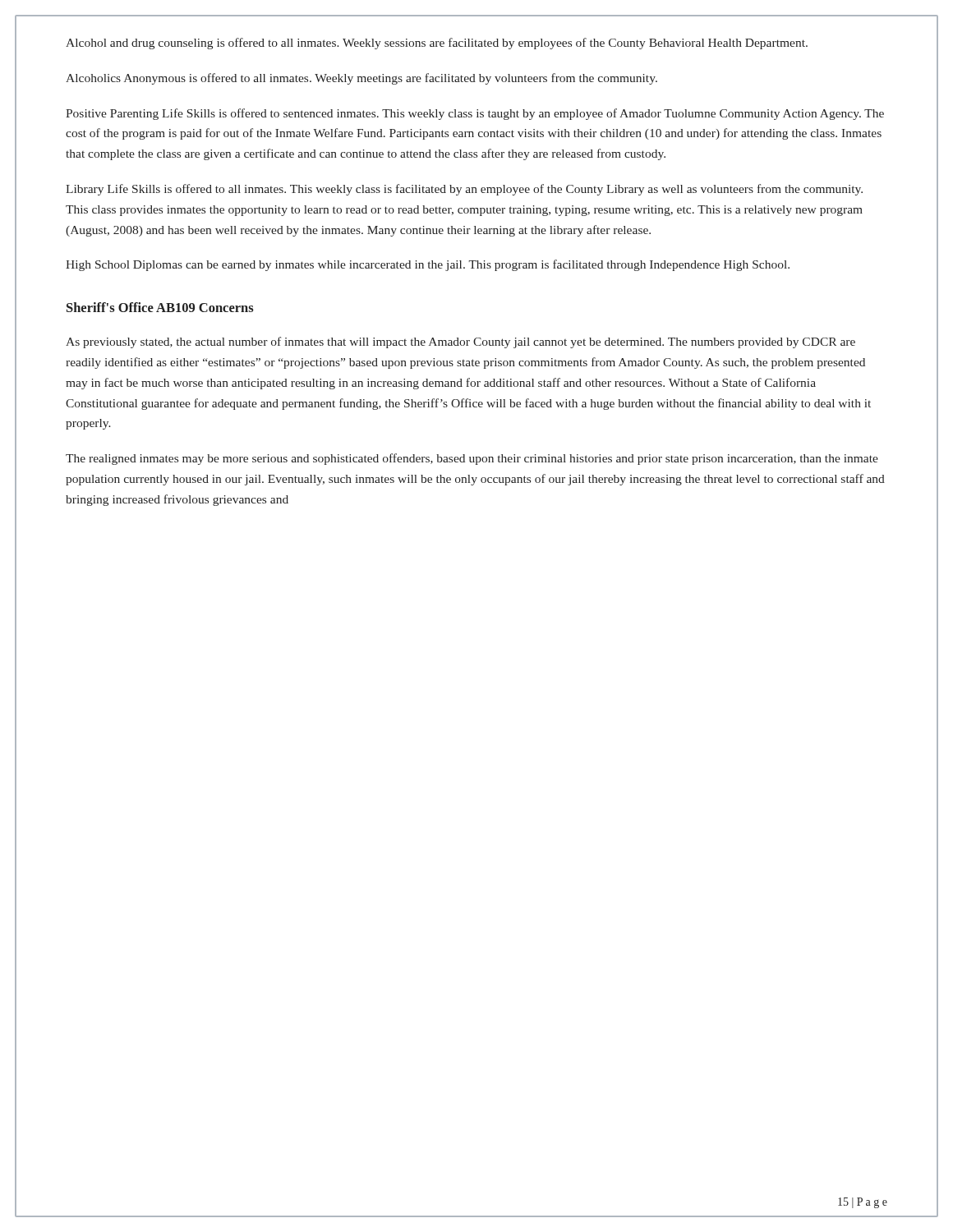Find the block on this page that starts "Positive Parenting Life Skills is"
Screen dimensions: 1232x953
475,133
